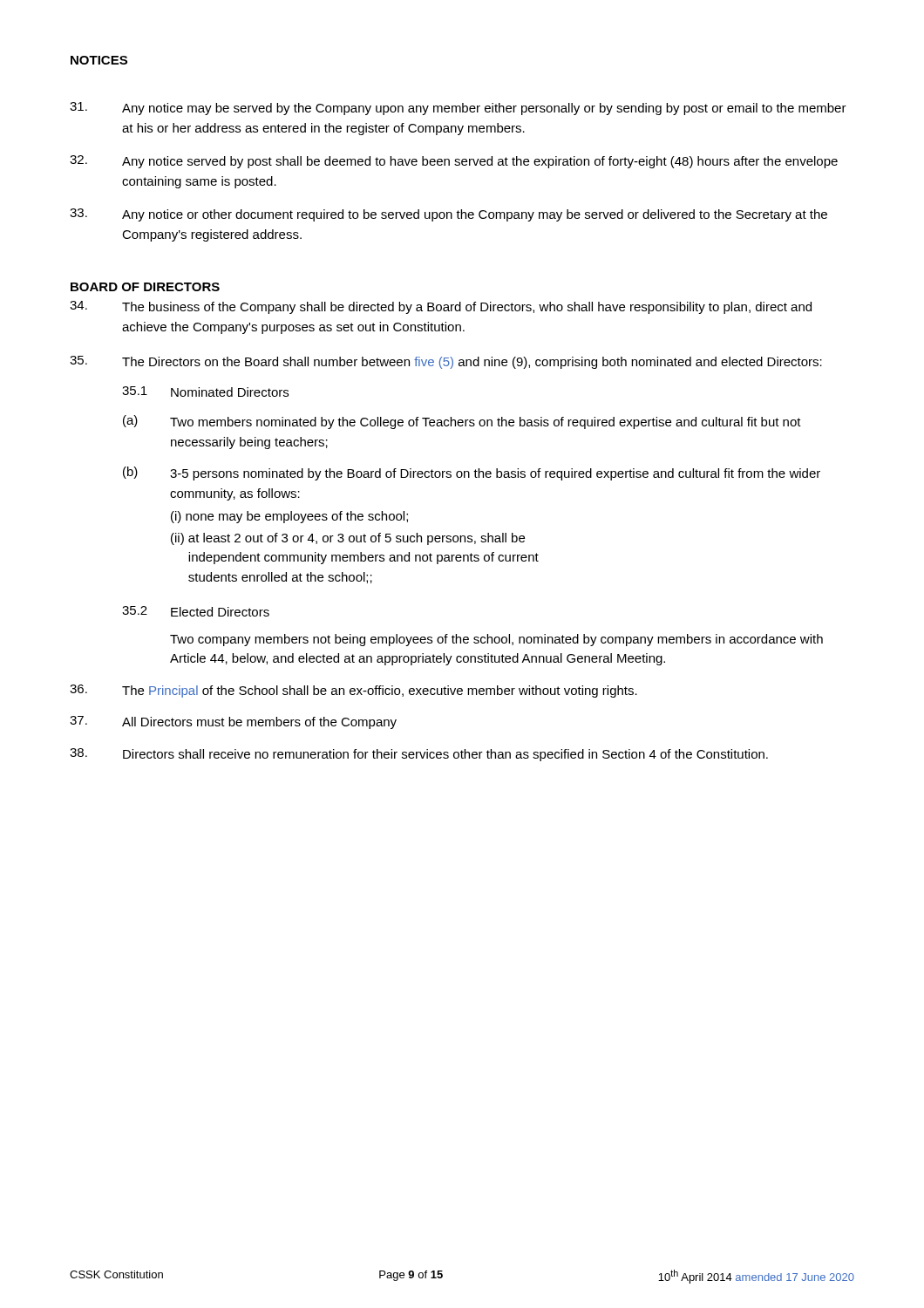Click on the passage starting "31. Any notice"
The height and width of the screenshot is (1308, 924).
(462, 118)
